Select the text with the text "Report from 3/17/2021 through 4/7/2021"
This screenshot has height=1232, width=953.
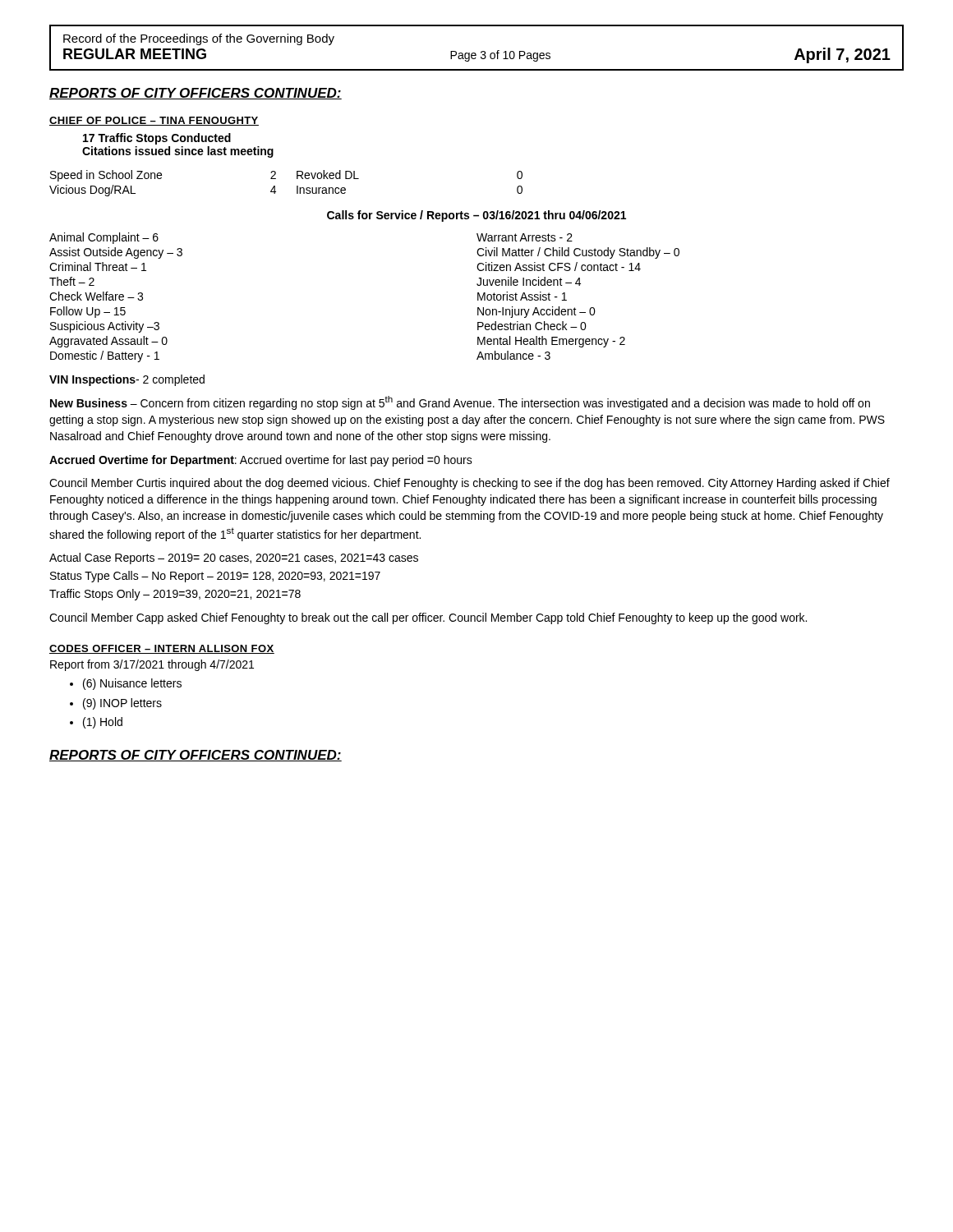click(152, 664)
